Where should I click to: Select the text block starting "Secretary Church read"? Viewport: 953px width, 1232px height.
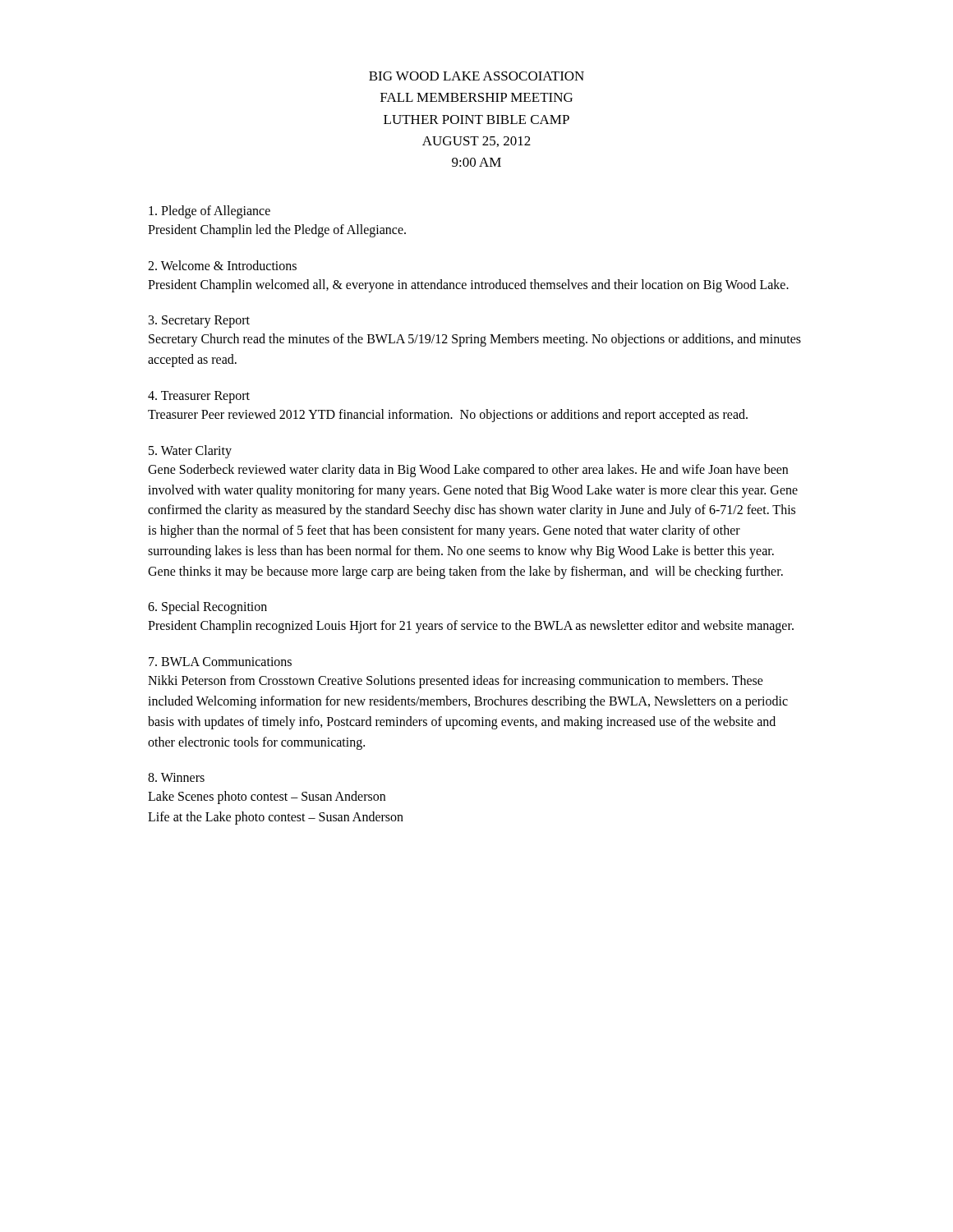click(474, 349)
